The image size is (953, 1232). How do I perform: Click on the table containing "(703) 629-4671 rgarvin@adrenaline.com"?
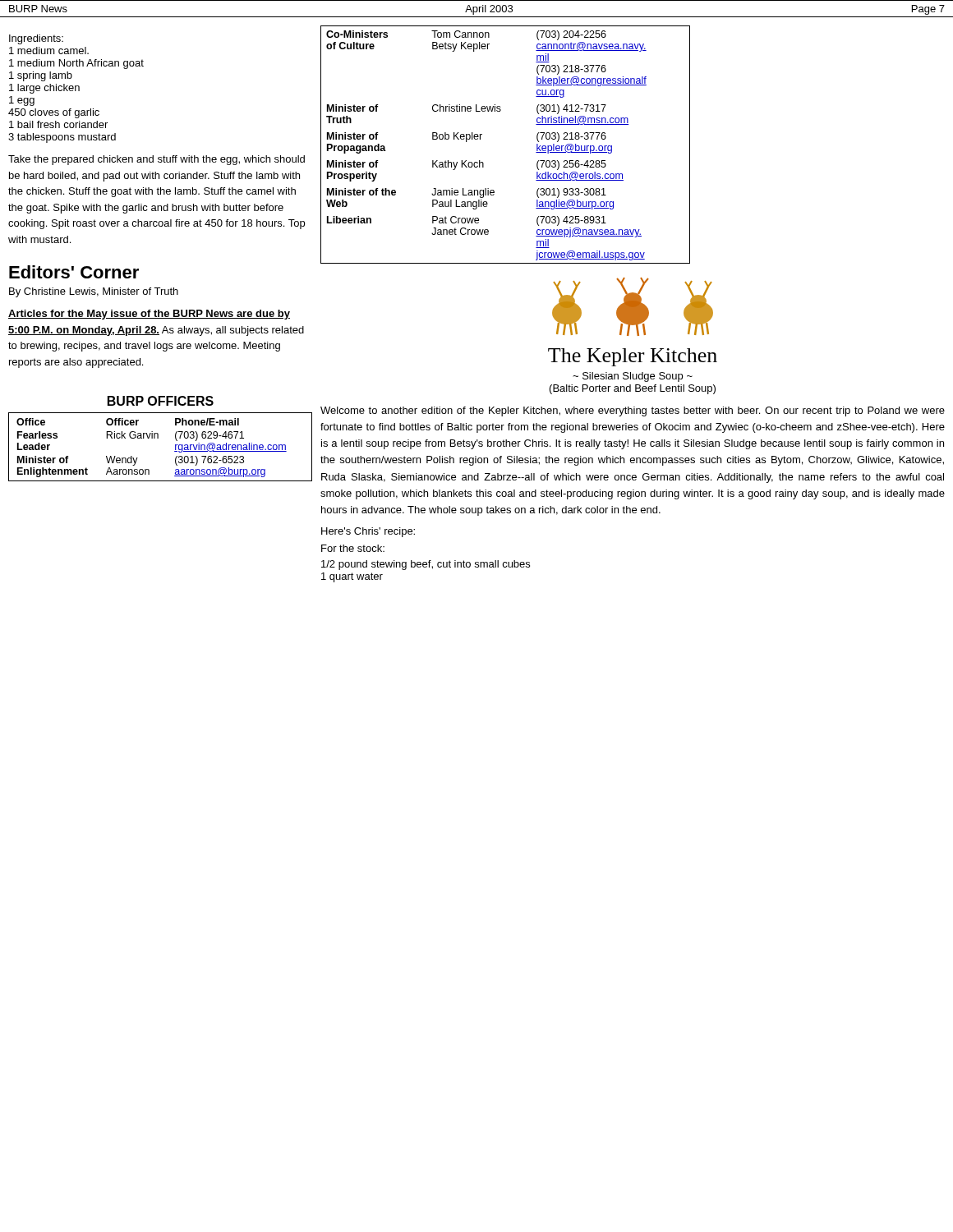[160, 447]
